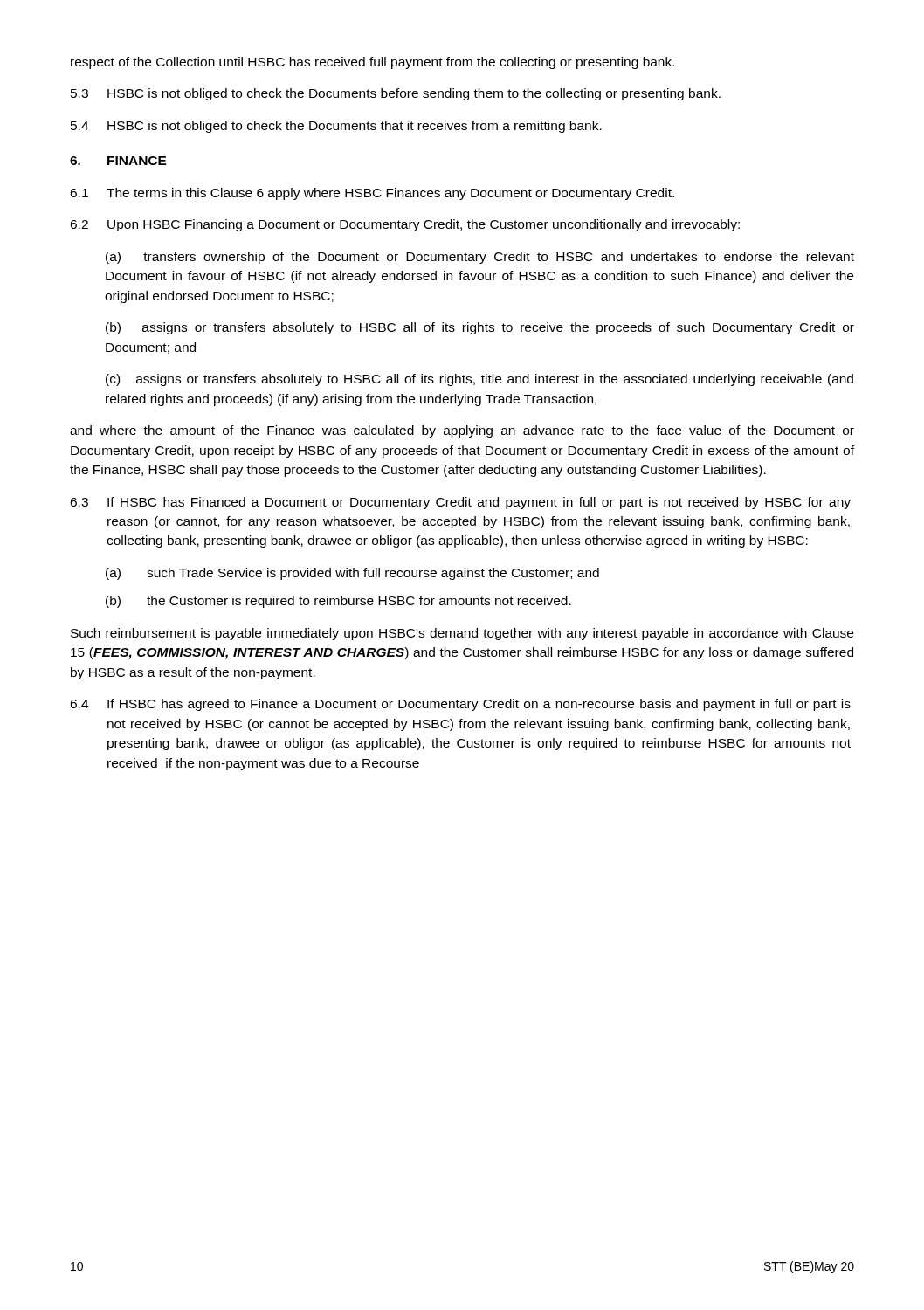Click on the text block that says "Such reimbursement is payable"
The image size is (924, 1310).
[x=462, y=653]
